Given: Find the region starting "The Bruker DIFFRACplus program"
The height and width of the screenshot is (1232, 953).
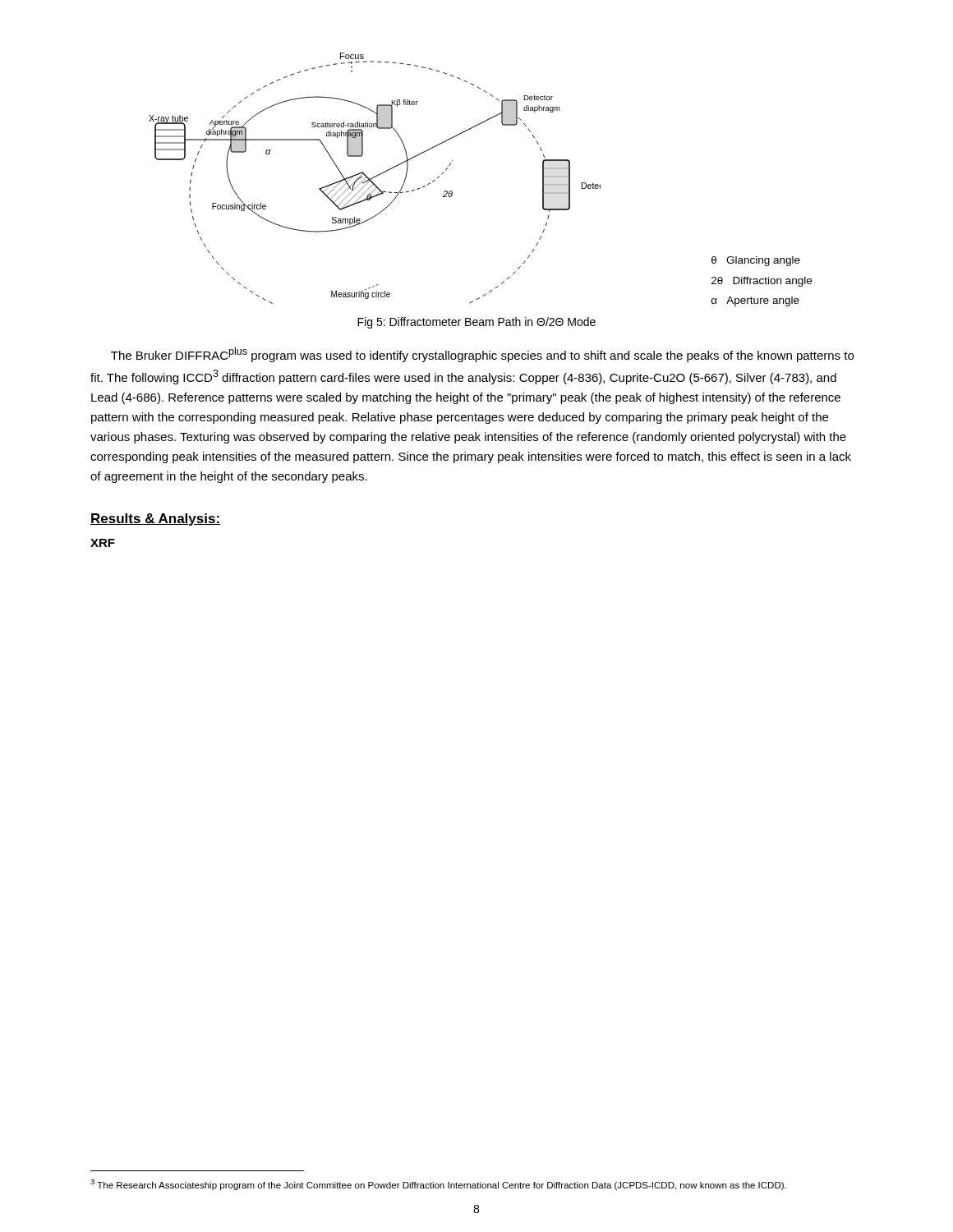Looking at the screenshot, I should pyautogui.click(x=472, y=415).
